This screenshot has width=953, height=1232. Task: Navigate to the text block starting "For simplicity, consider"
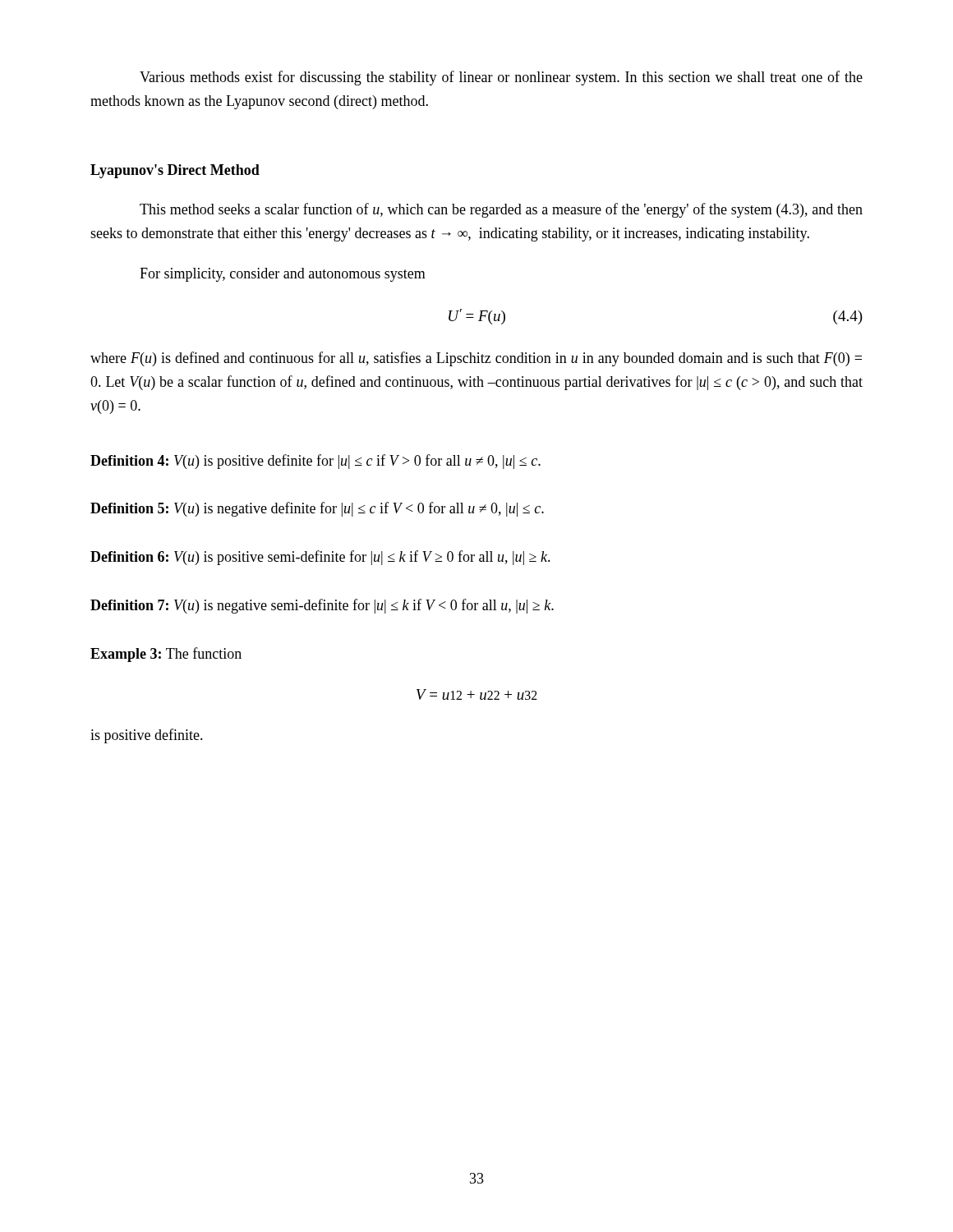coord(283,274)
